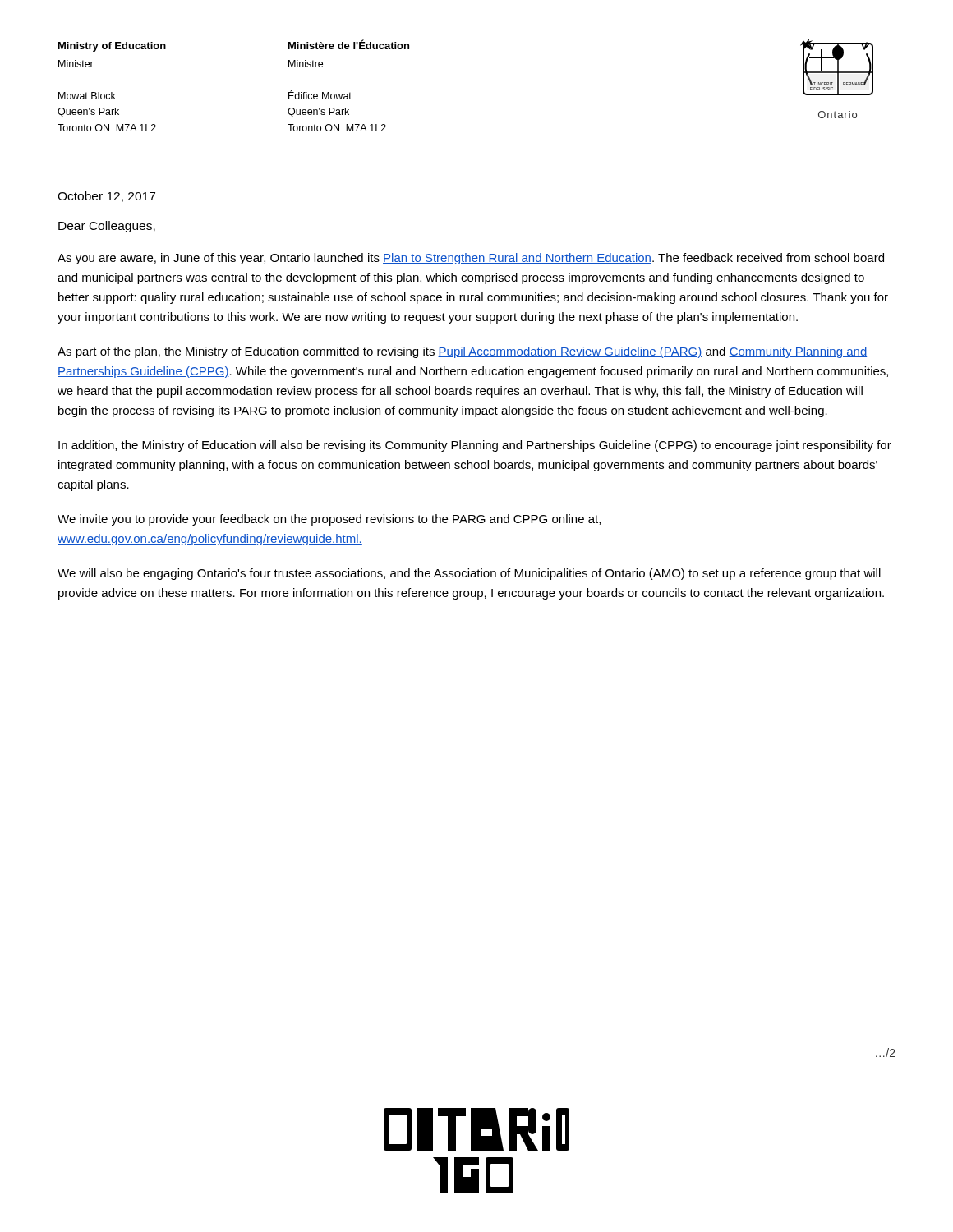The image size is (953, 1232).
Task: Navigate to the region starting "As you are aware, in June"
Action: (473, 287)
